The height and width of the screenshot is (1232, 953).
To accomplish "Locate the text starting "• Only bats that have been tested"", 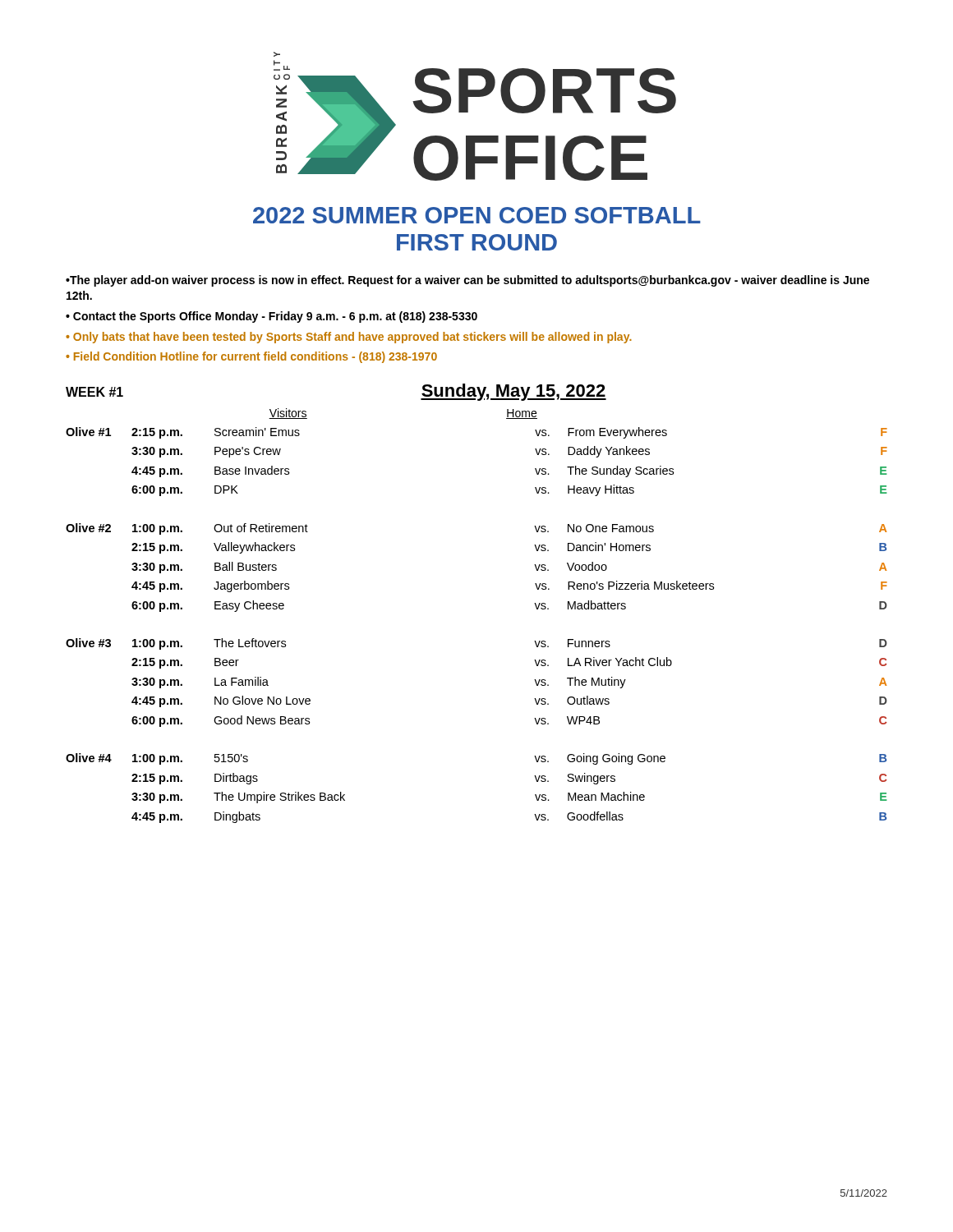I will click(349, 336).
